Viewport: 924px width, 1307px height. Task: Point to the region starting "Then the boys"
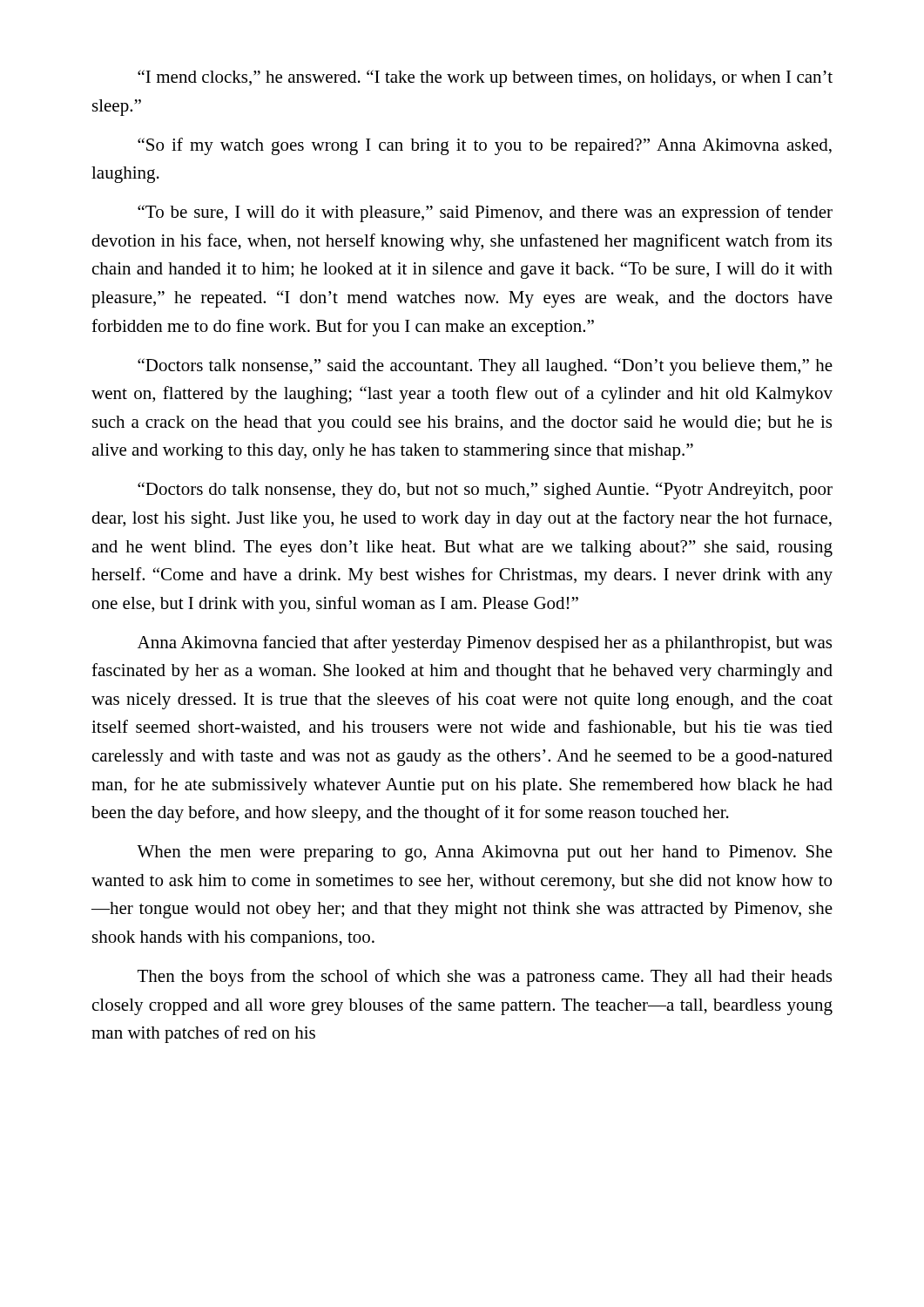tap(462, 1004)
